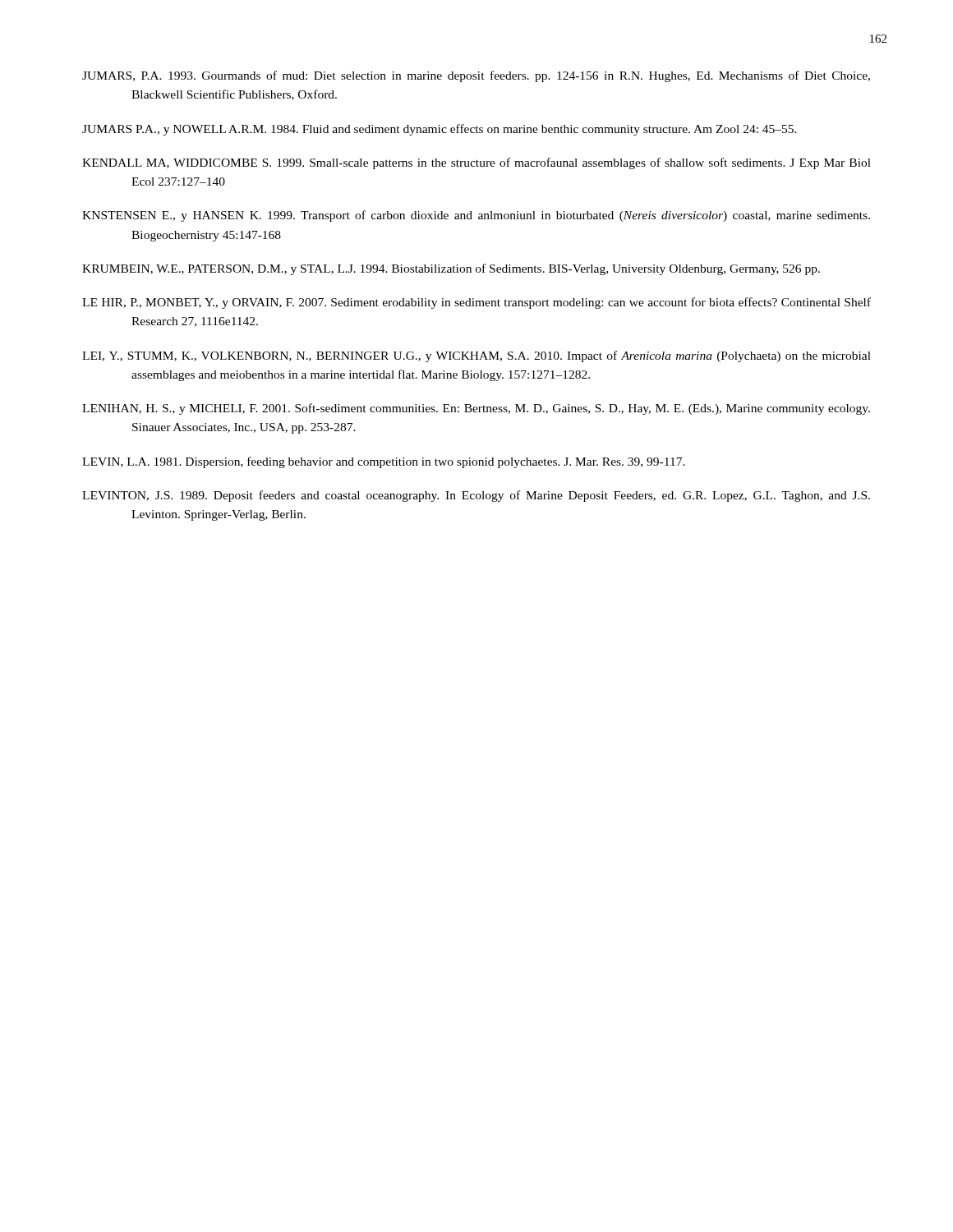Locate the element starting "KENDALL MA, WIDDICOMBE S. 1999. Small-scale patterns in"
Image resolution: width=953 pixels, height=1232 pixels.
coord(476,172)
